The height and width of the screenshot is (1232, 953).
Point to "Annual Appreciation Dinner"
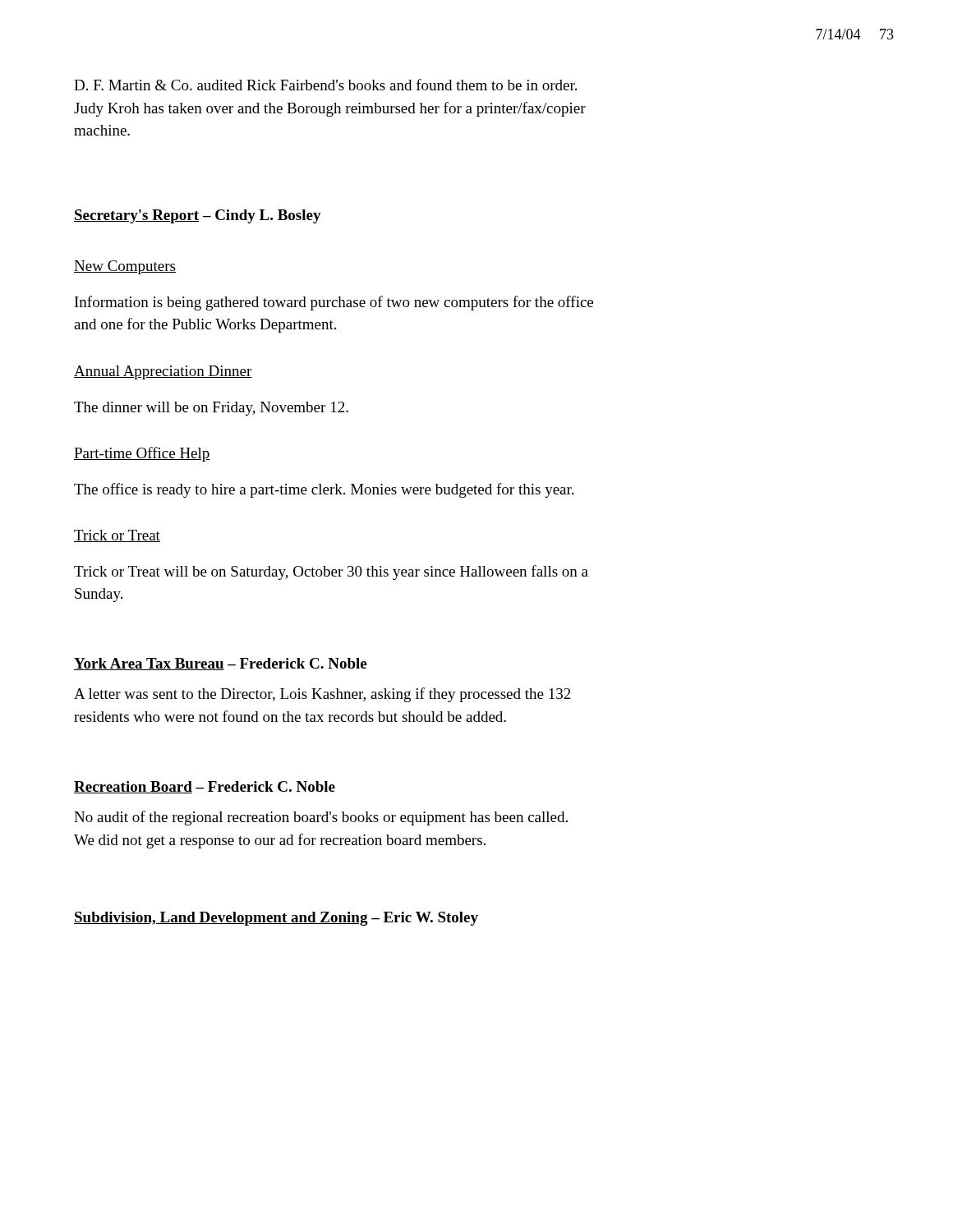(x=163, y=371)
